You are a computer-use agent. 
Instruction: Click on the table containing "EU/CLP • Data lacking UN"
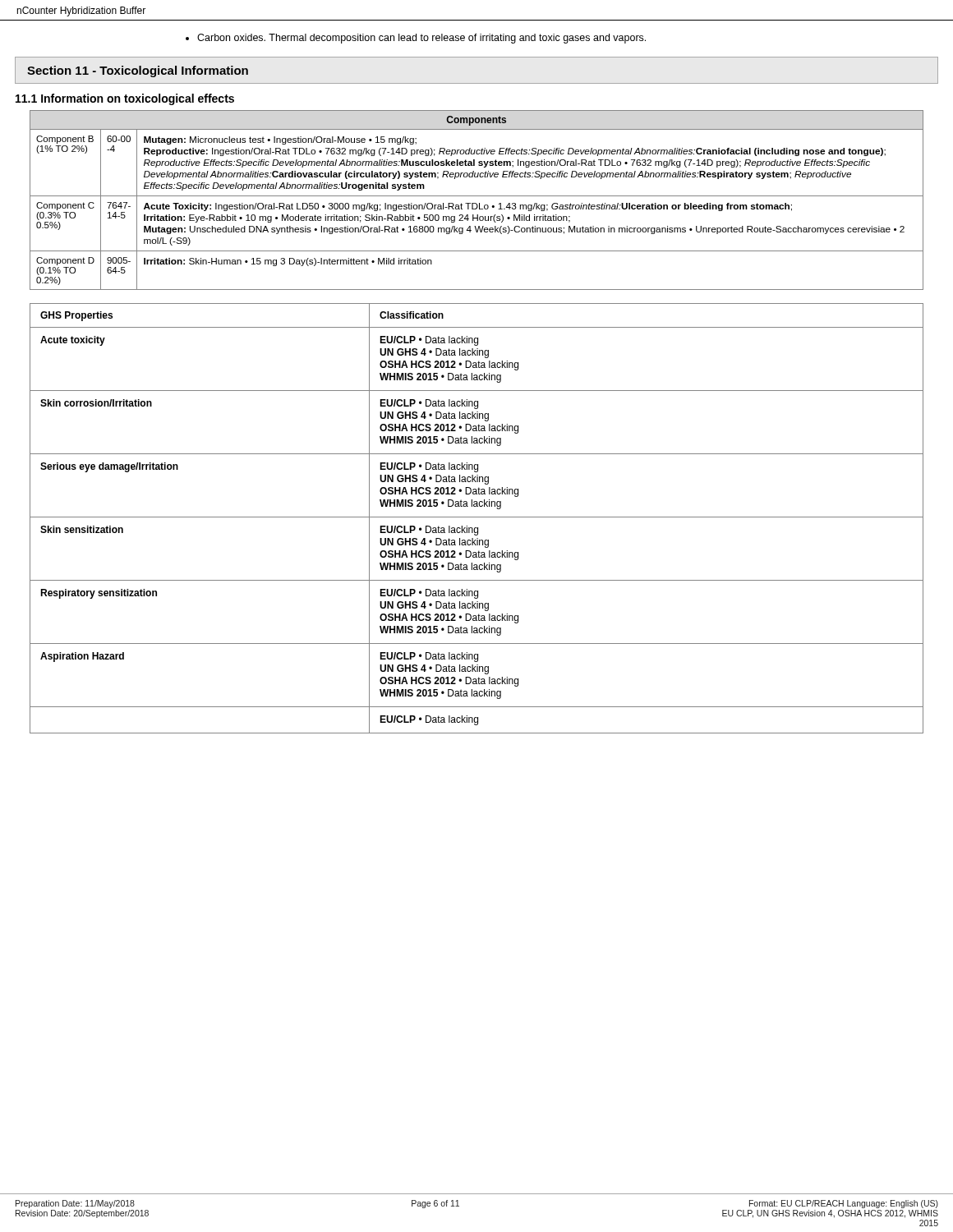[x=476, y=518]
